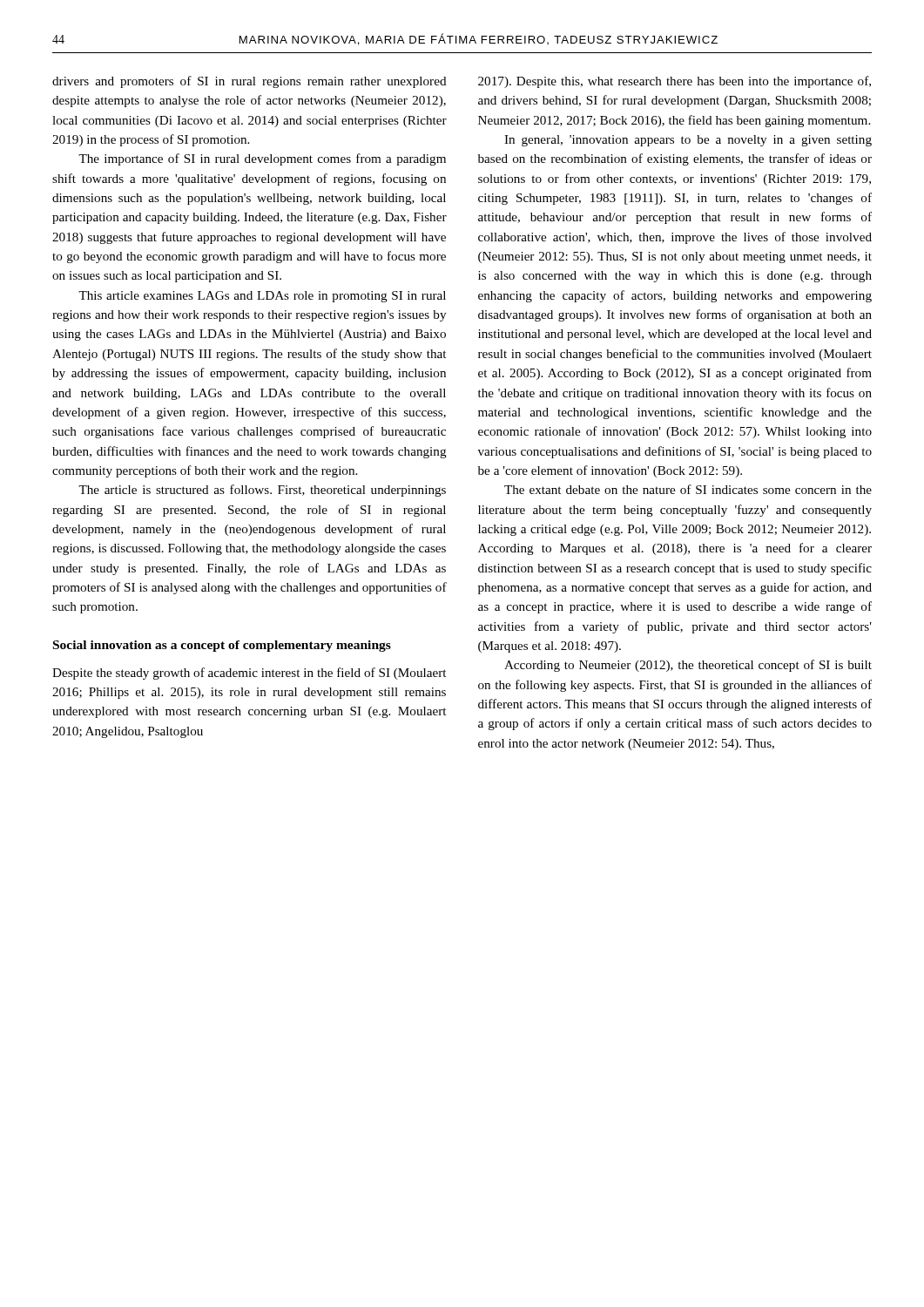
Task: Find the text block containing "The importance of SI in rural development"
Action: click(x=249, y=217)
